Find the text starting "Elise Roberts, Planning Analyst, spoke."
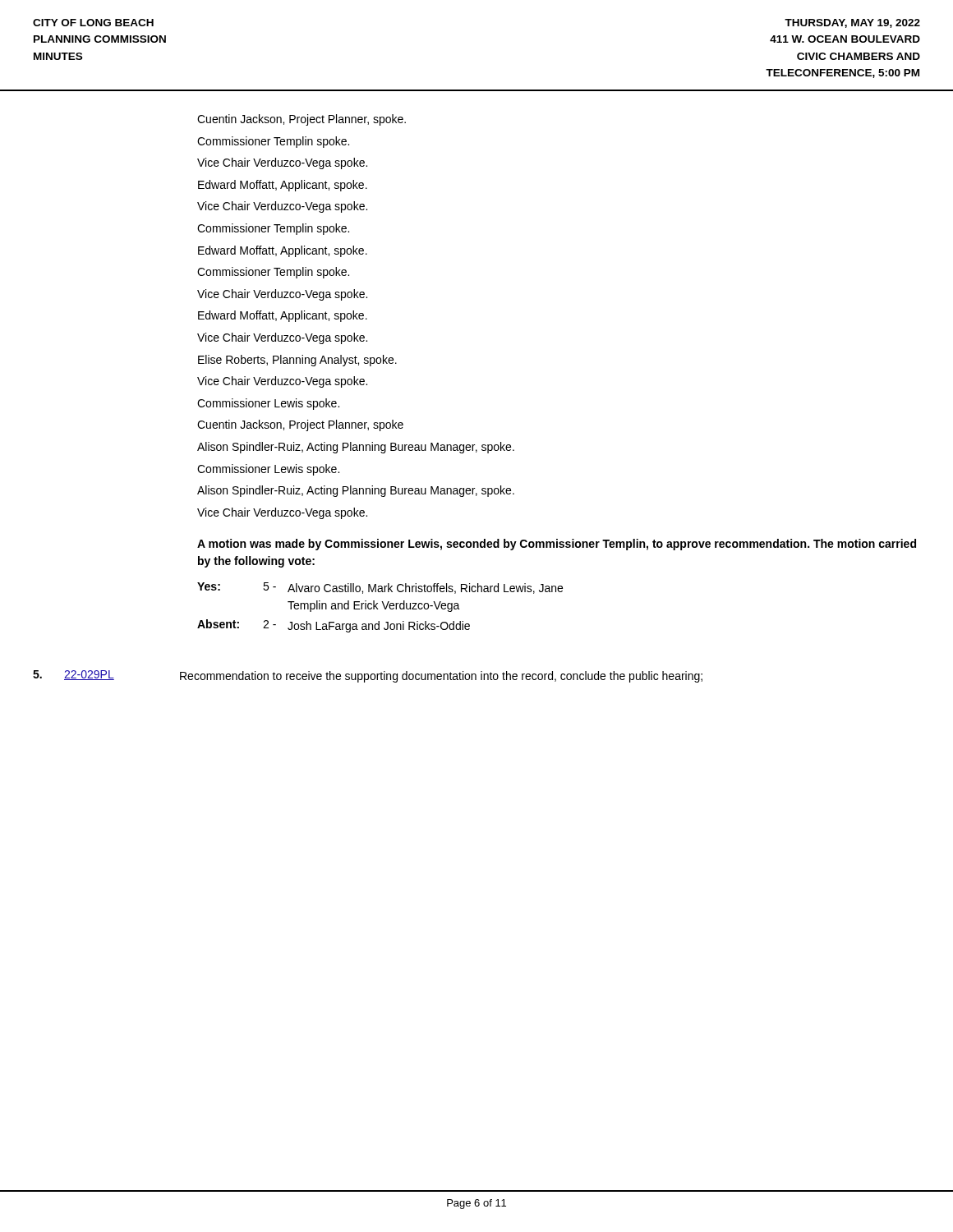The height and width of the screenshot is (1232, 953). (x=297, y=359)
